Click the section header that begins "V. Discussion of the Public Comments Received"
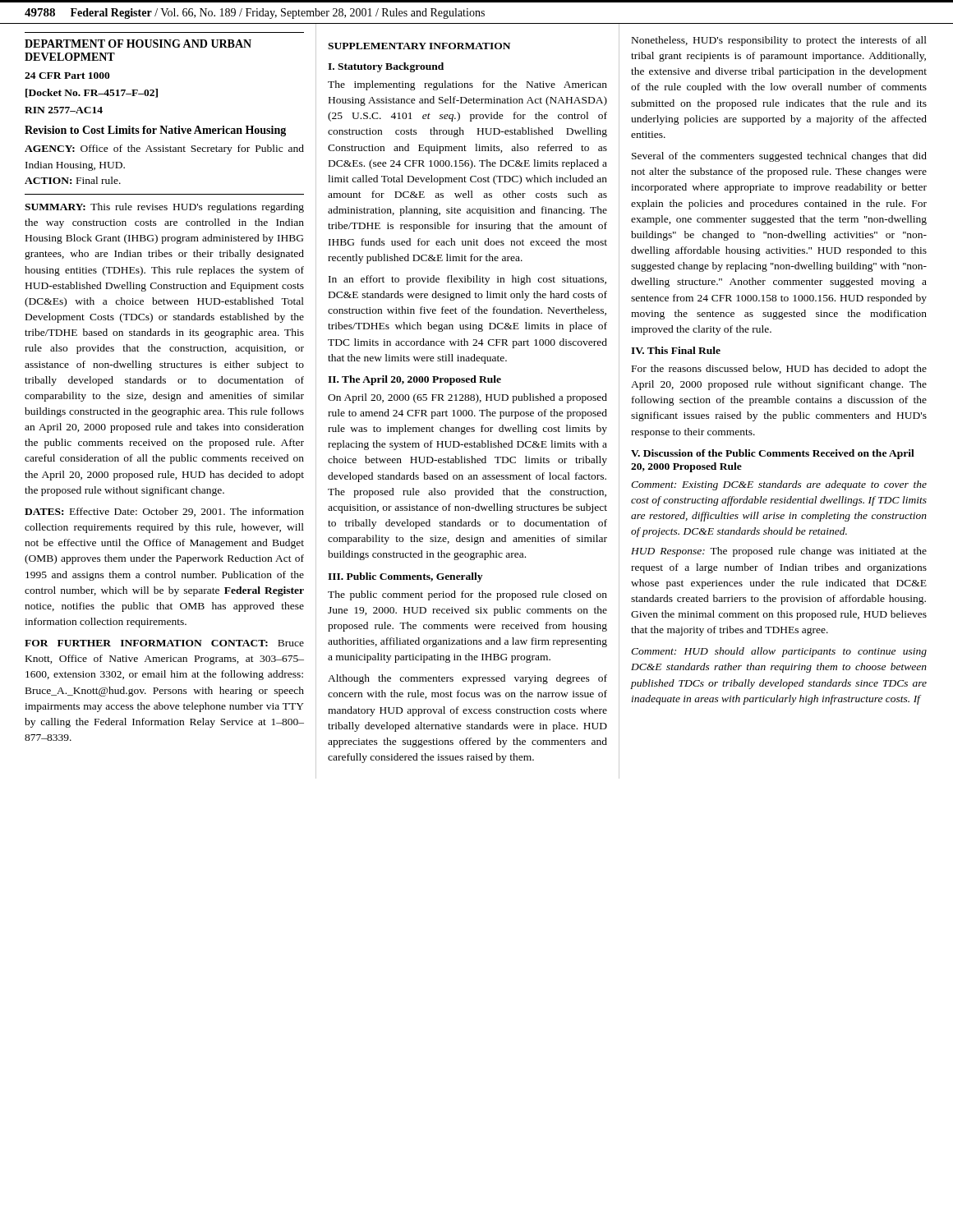The height and width of the screenshot is (1232, 953). click(x=773, y=459)
